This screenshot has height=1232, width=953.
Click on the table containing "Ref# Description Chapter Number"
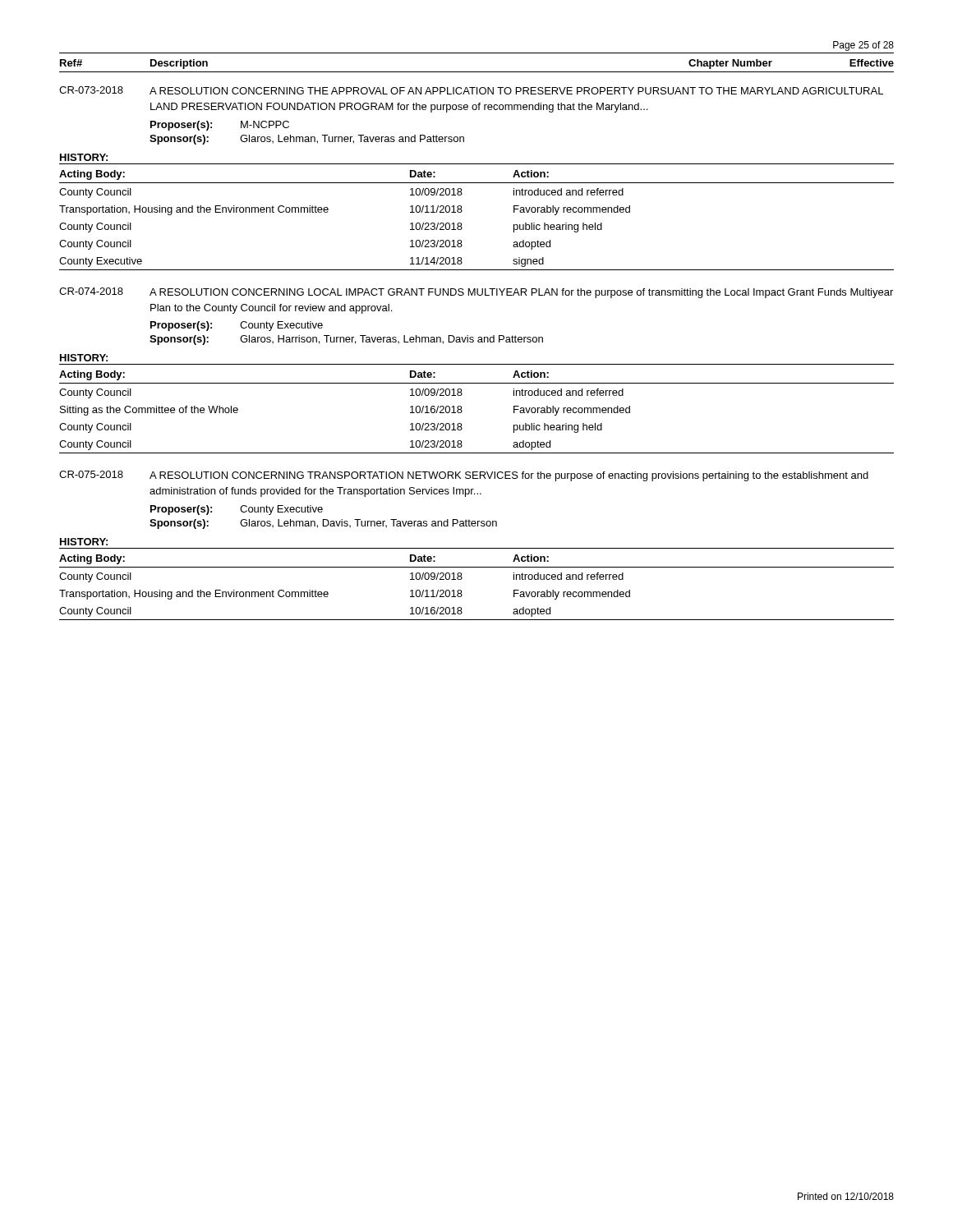coord(476,98)
